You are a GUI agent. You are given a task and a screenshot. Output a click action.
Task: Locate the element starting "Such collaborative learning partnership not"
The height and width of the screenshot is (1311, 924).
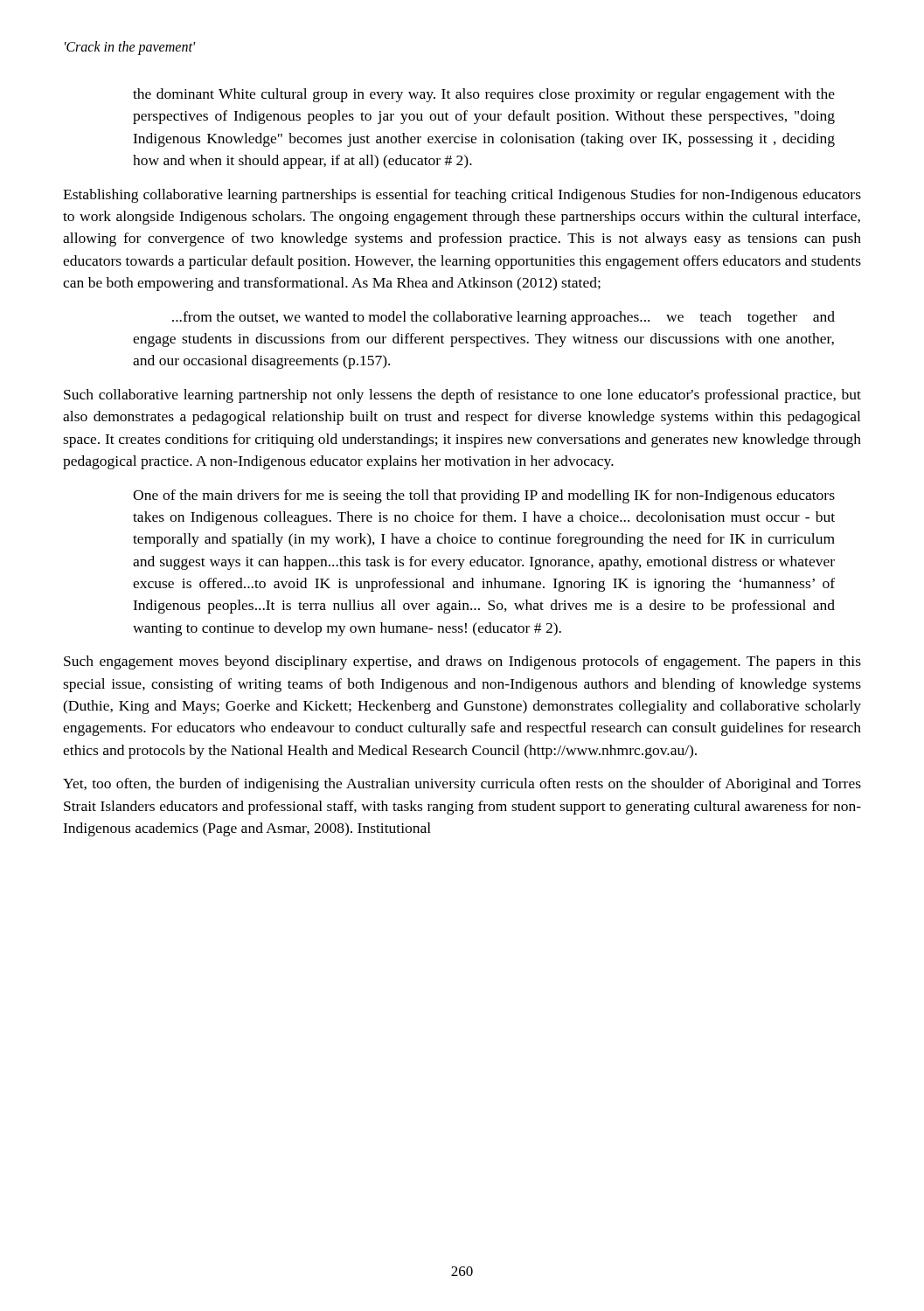click(462, 428)
